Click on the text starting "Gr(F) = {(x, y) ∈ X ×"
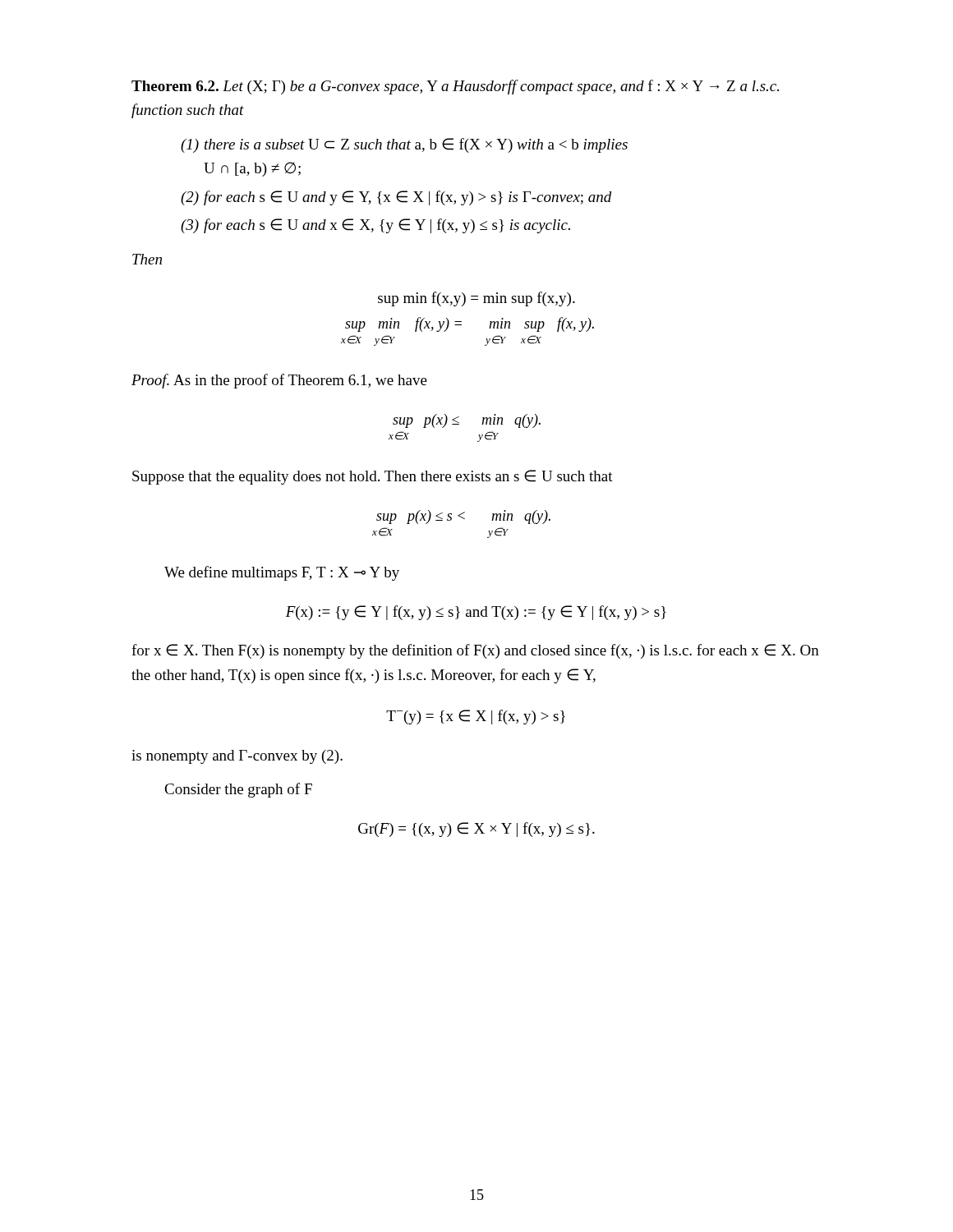953x1232 pixels. [x=476, y=828]
